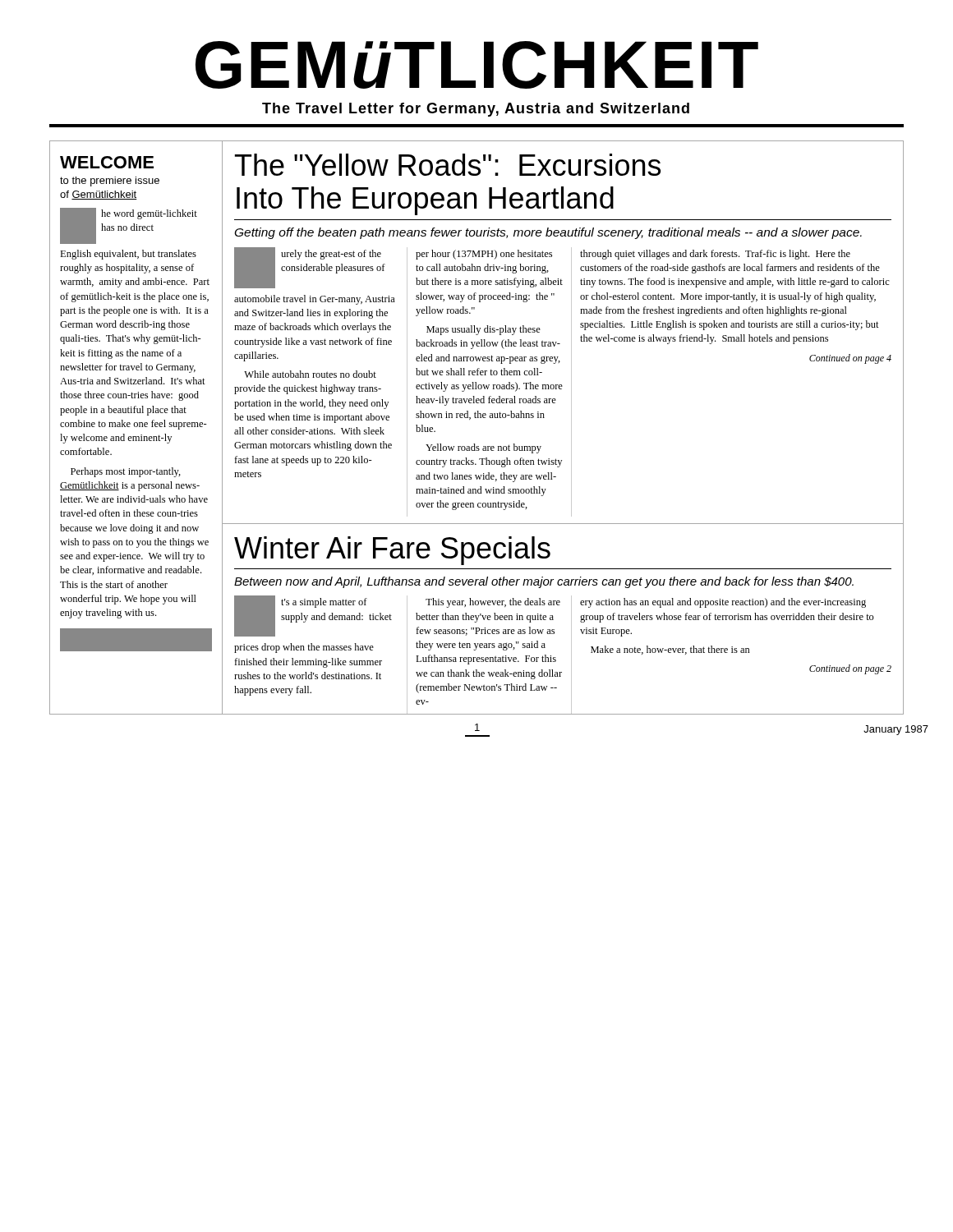This screenshot has width=953, height=1232.
Task: Find the block starting "Getting off the beaten path means fewer tourists,"
Action: (549, 232)
